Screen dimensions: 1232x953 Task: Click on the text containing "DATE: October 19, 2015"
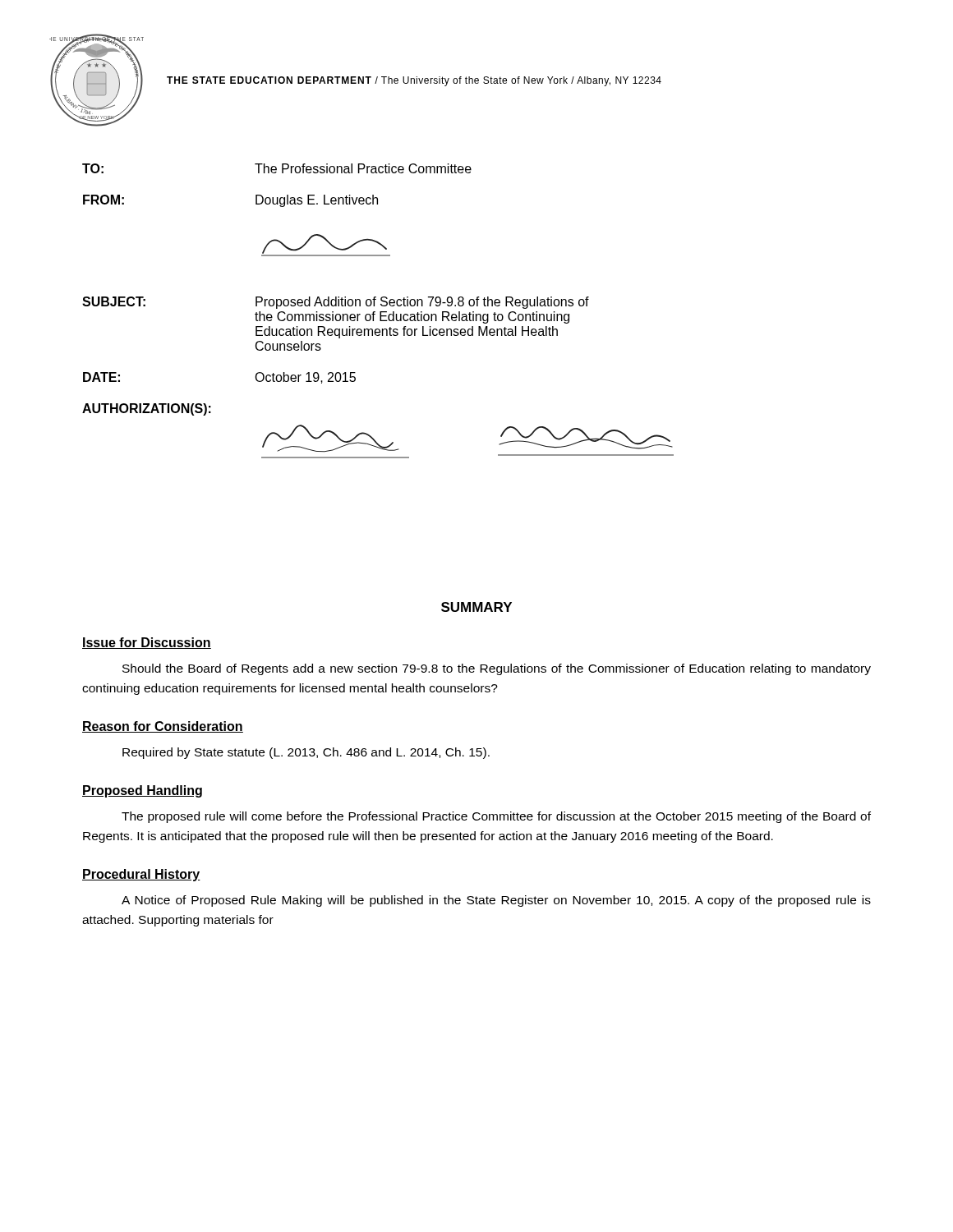[x=99, y=377]
